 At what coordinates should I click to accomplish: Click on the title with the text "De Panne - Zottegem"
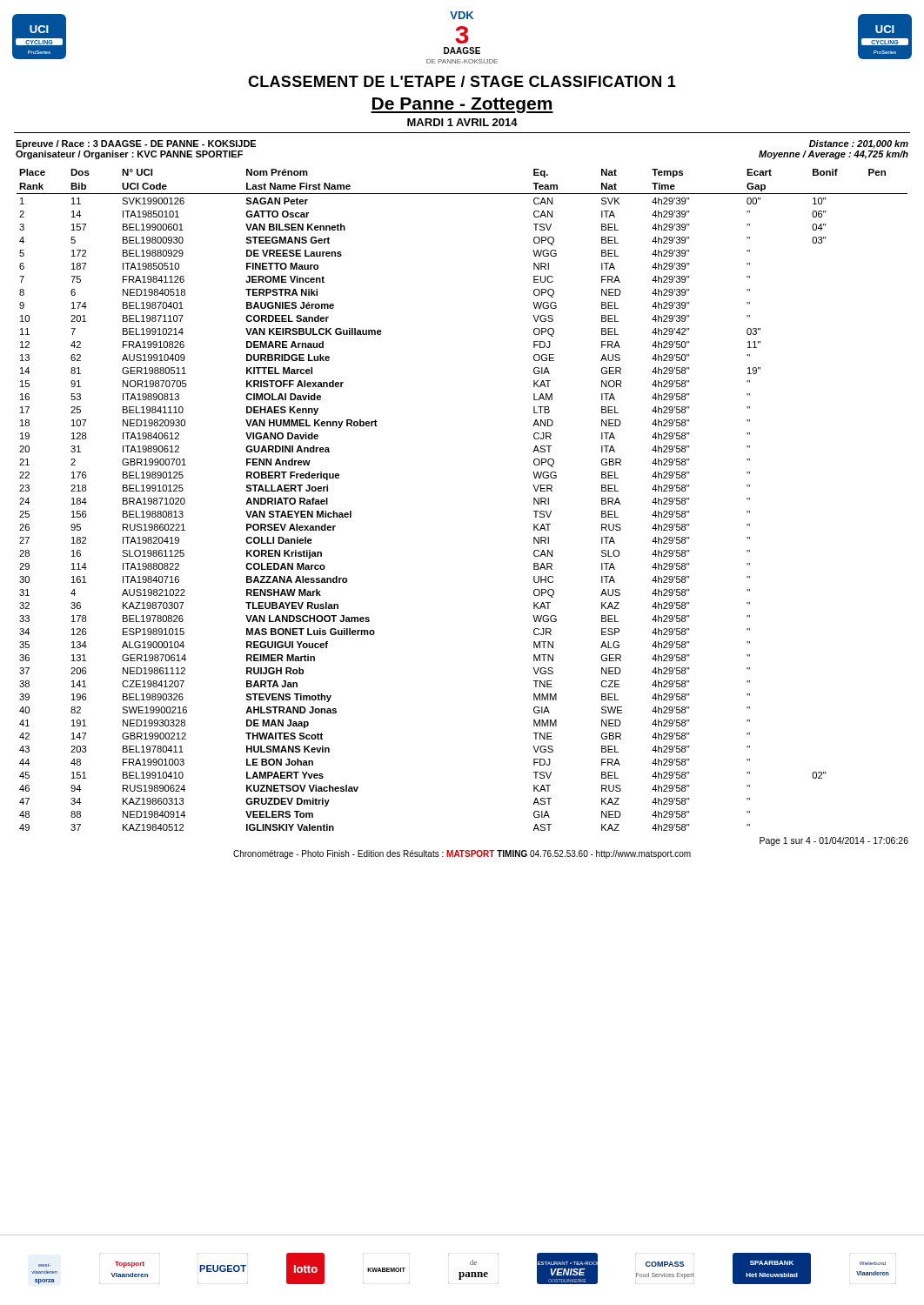click(x=462, y=103)
